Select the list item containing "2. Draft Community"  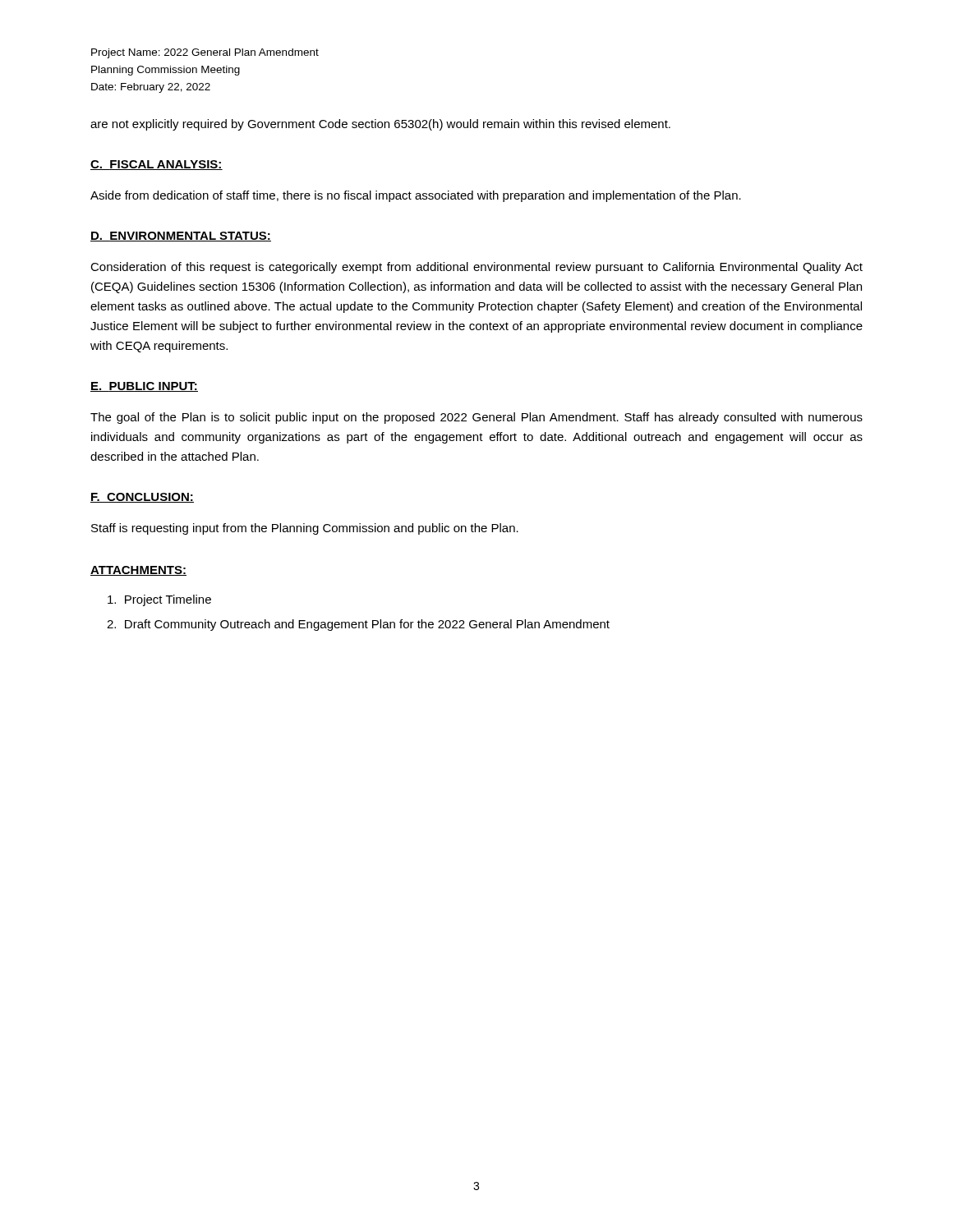click(358, 624)
